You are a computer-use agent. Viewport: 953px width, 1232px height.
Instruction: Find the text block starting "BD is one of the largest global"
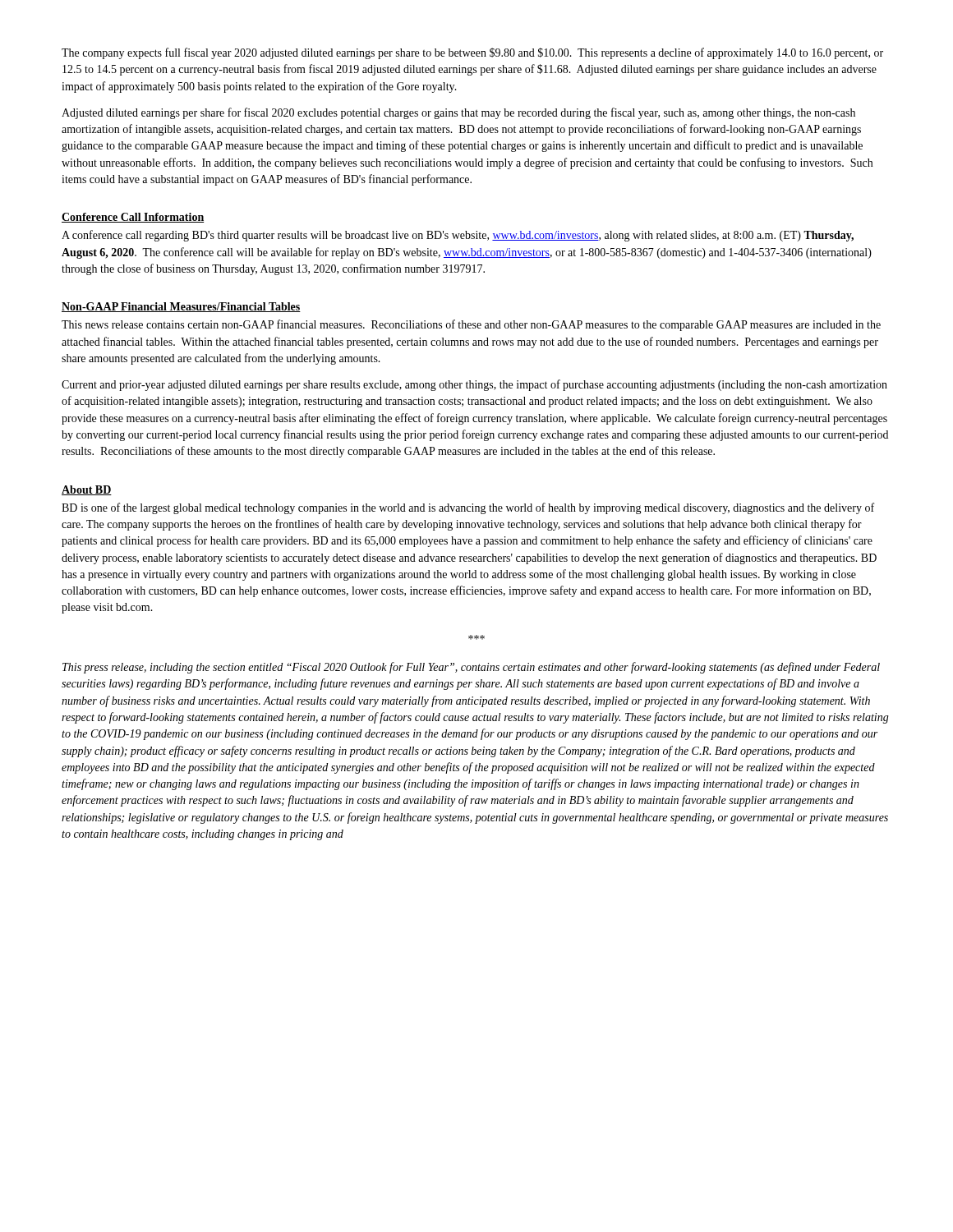(x=476, y=558)
